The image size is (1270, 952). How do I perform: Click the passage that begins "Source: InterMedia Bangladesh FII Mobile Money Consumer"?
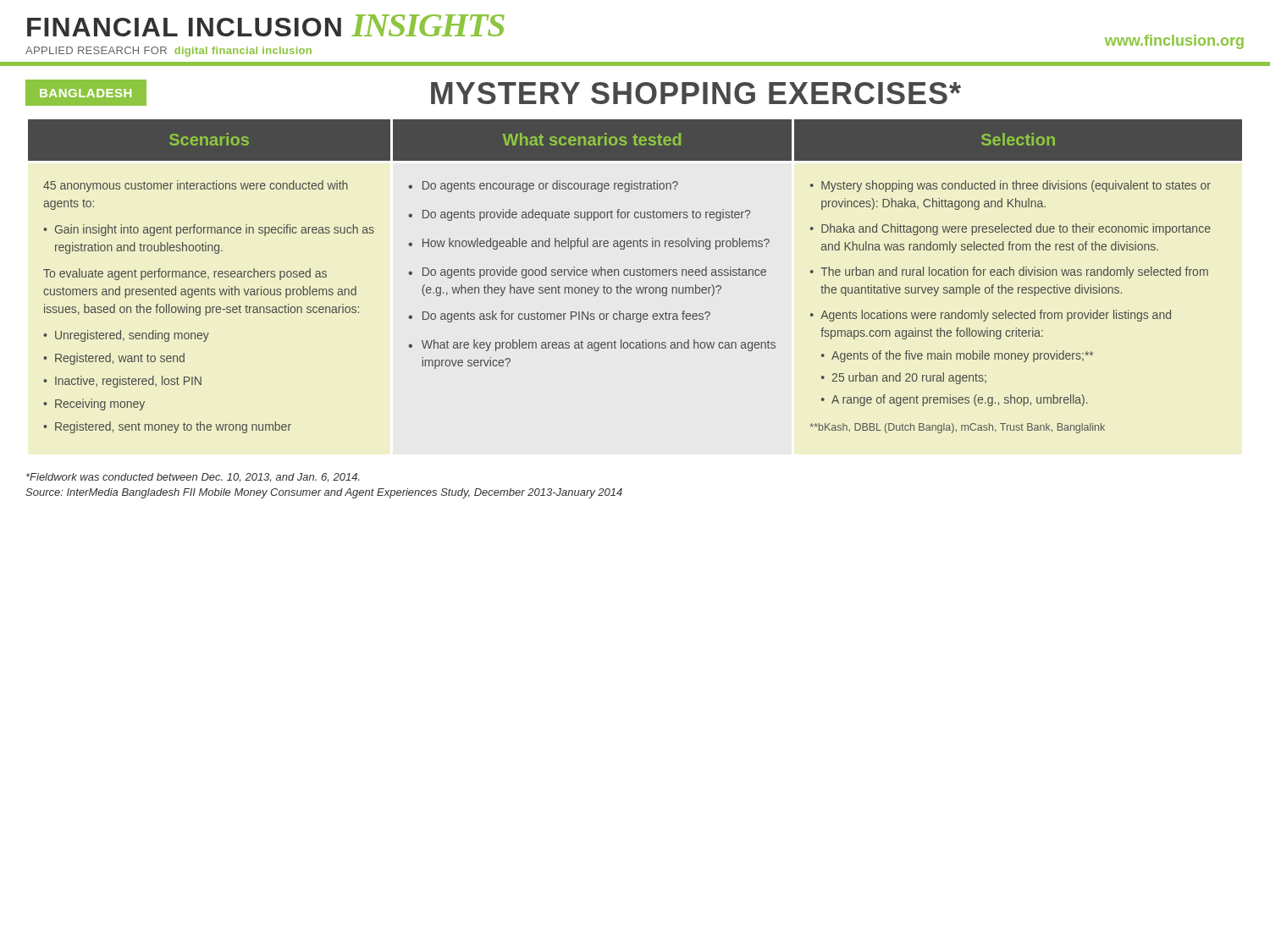click(324, 492)
